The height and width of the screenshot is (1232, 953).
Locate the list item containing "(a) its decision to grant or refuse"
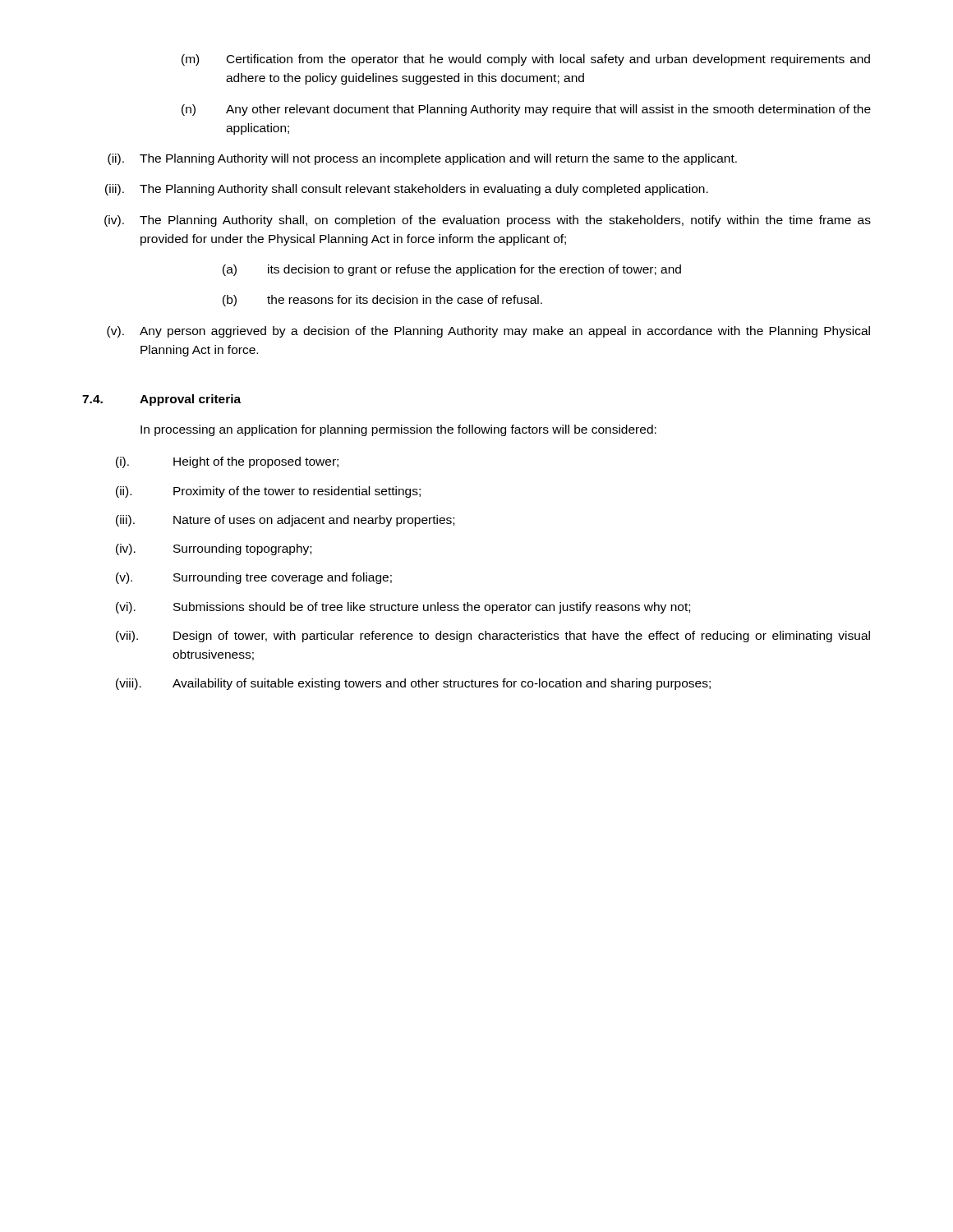click(546, 269)
